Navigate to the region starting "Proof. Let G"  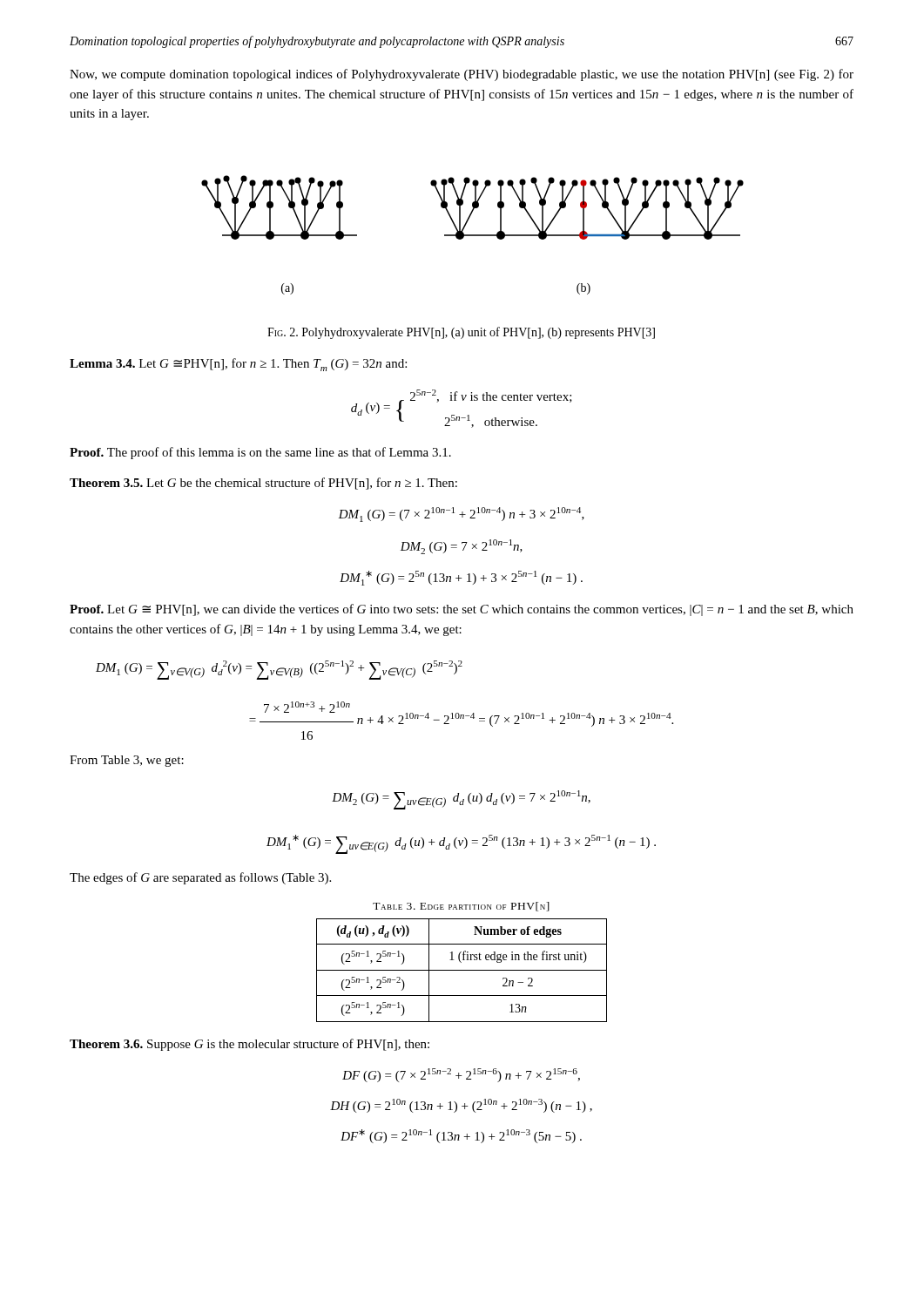coord(462,619)
